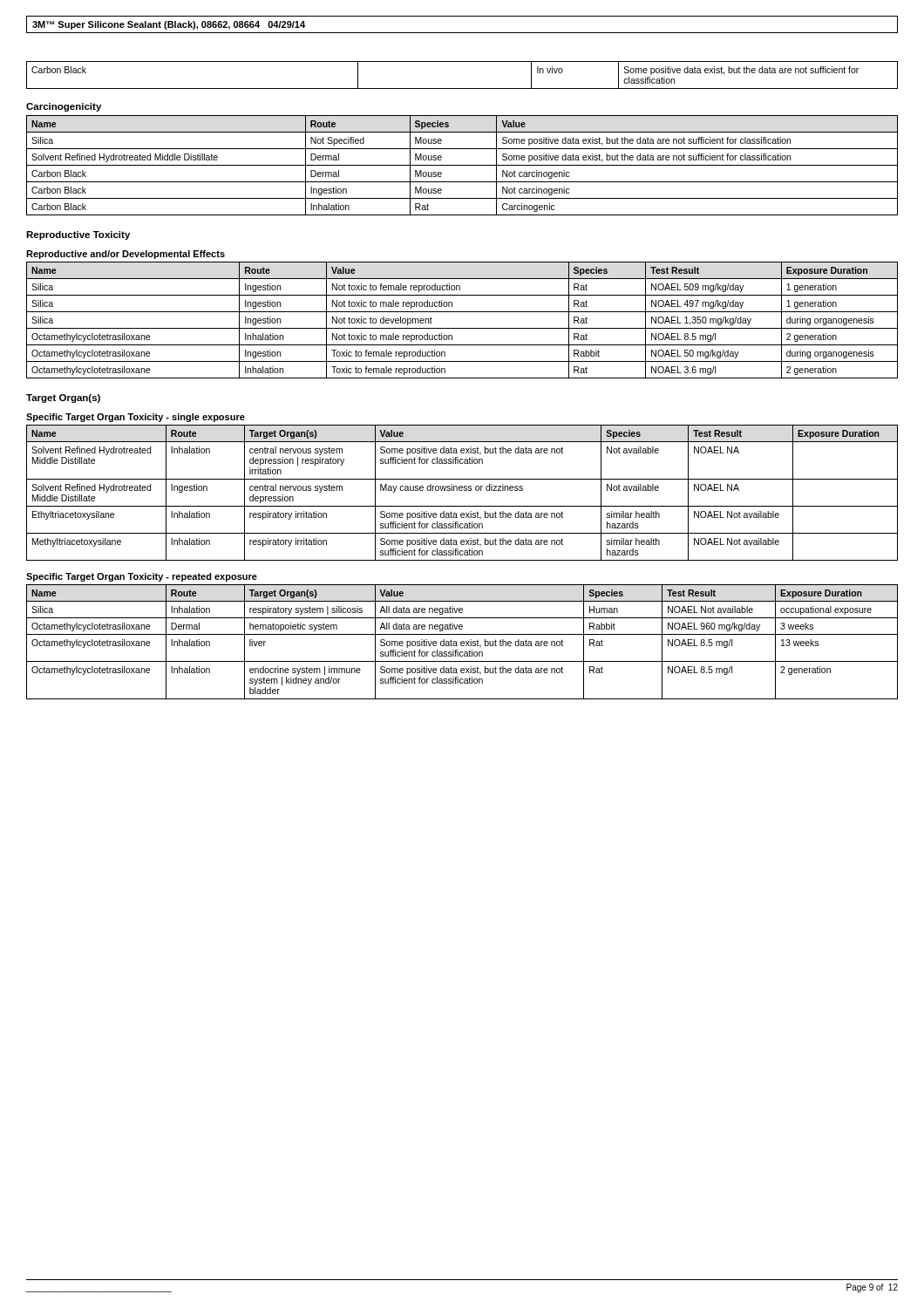
Task: Click where it says "Reproductive and/or Developmental Effects"
Action: tap(126, 254)
